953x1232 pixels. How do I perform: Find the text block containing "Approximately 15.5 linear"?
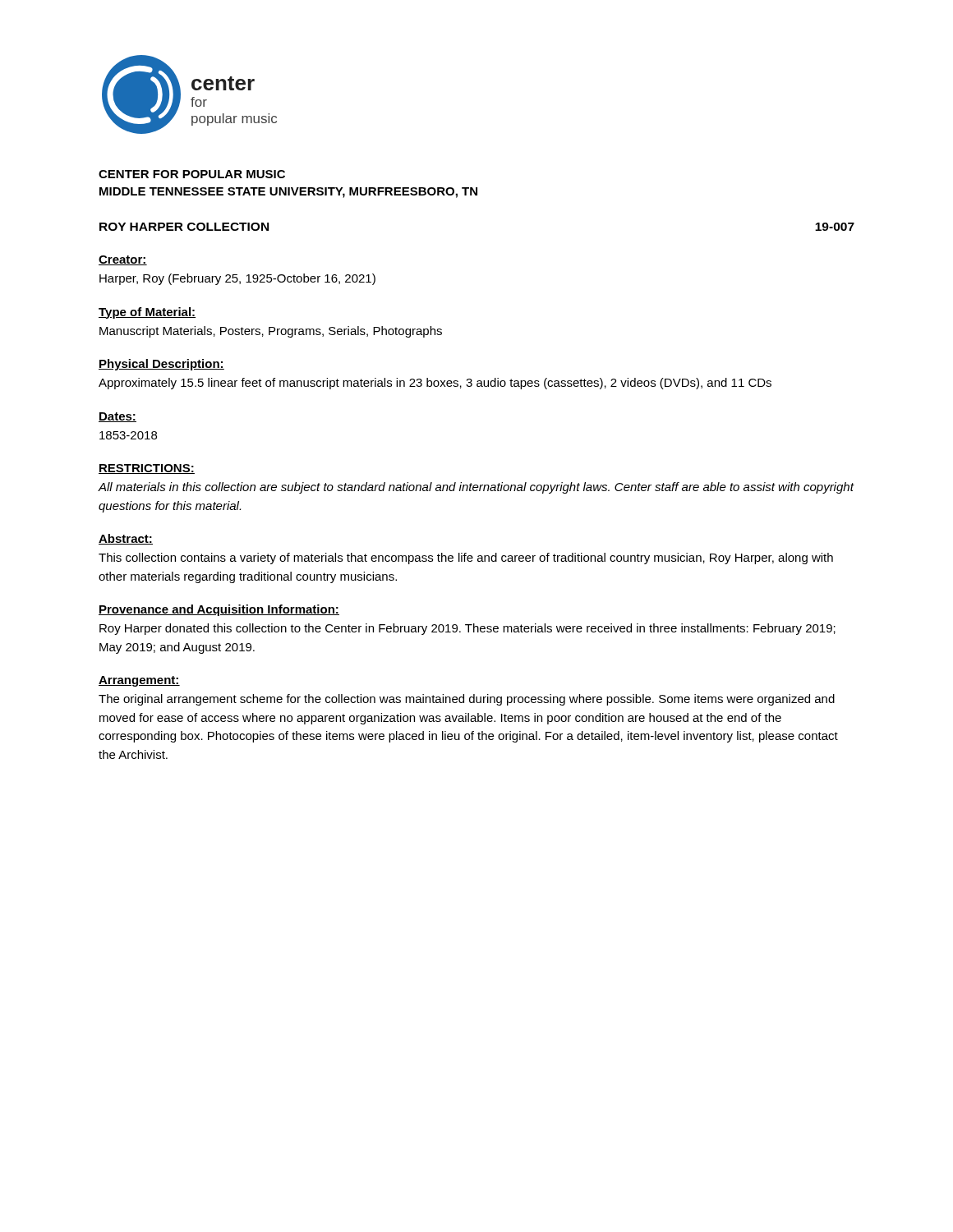pos(476,383)
